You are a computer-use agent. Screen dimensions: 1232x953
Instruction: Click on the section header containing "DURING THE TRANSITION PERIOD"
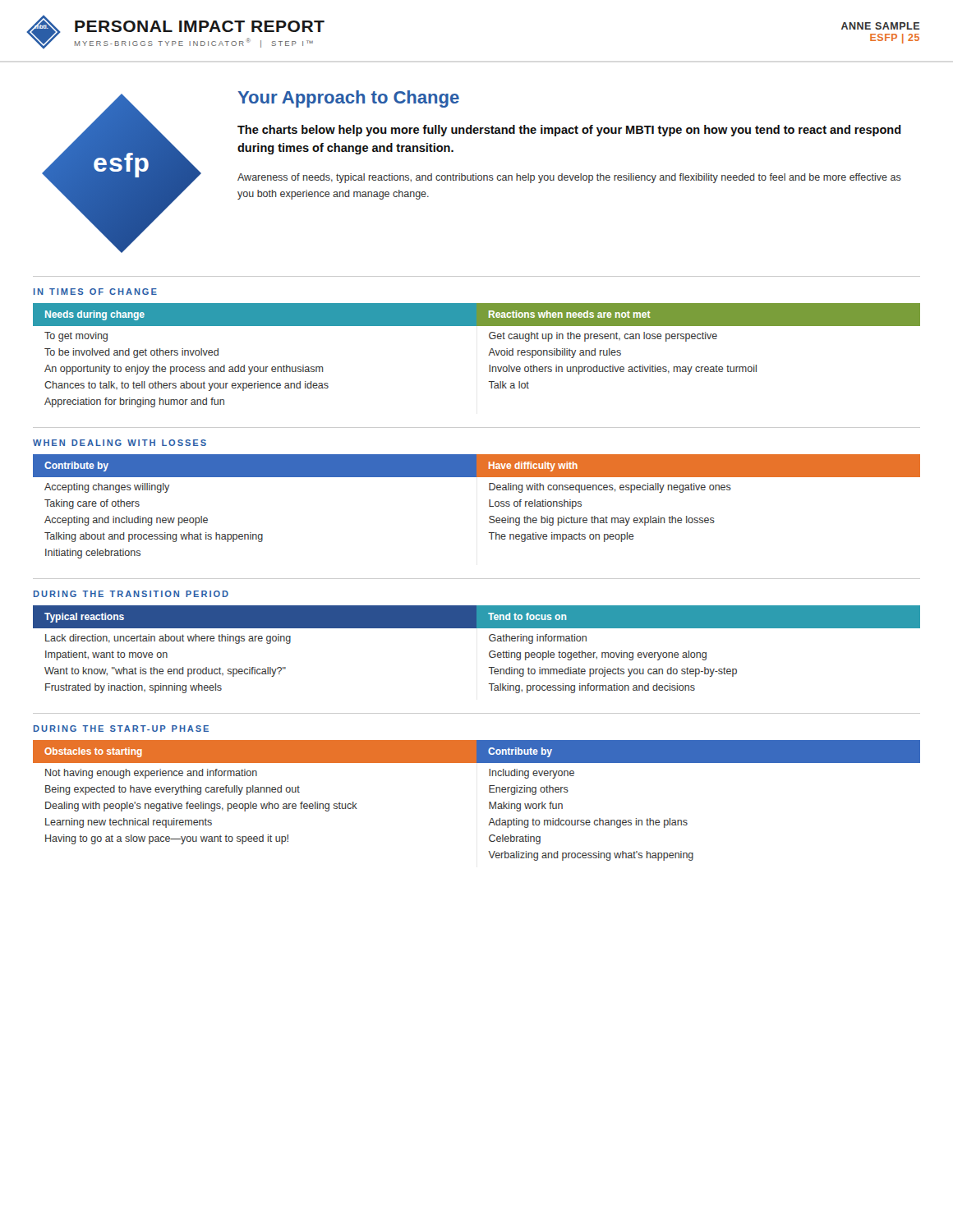[131, 594]
